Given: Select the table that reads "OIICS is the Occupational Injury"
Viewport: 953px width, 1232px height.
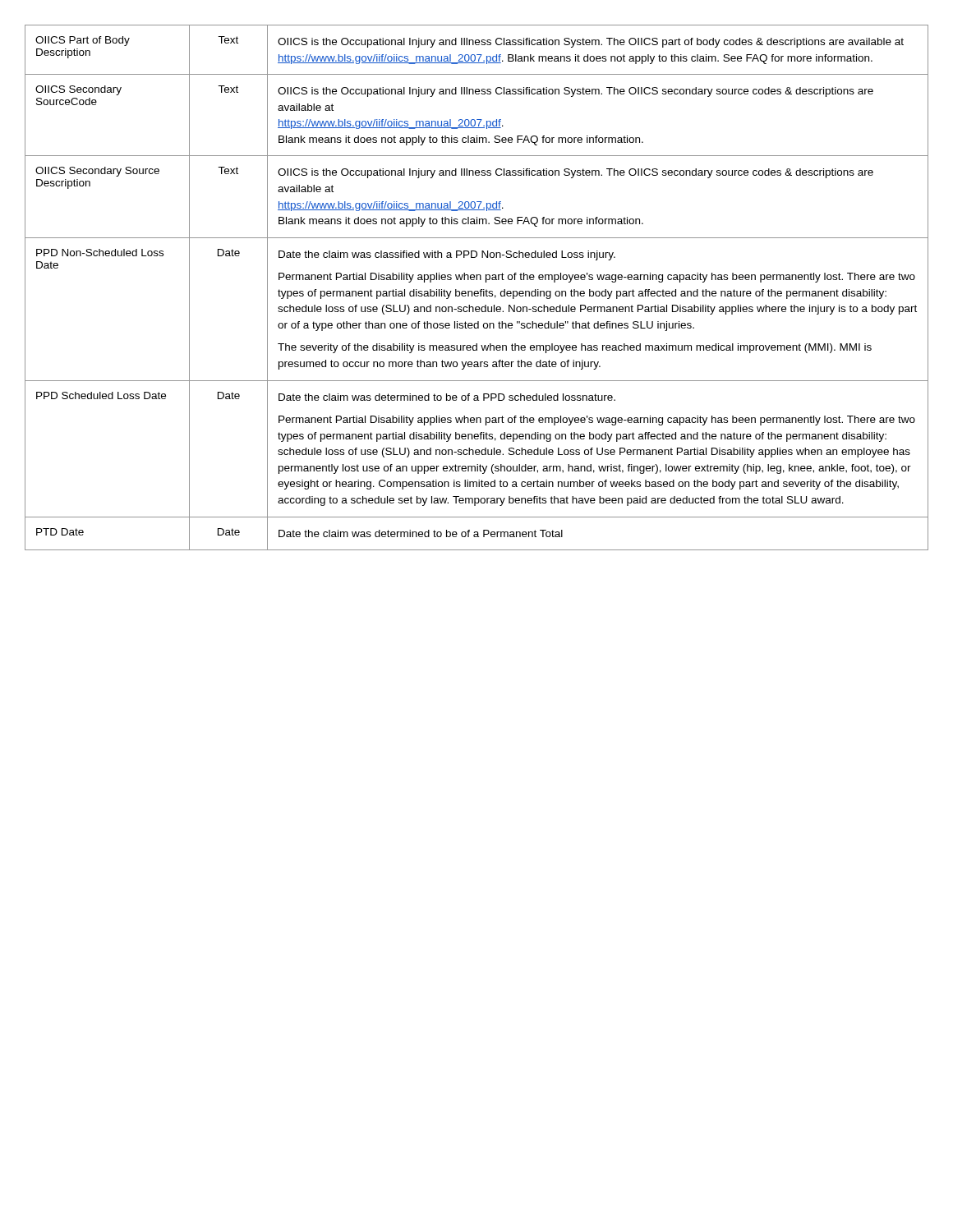Looking at the screenshot, I should pos(476,287).
